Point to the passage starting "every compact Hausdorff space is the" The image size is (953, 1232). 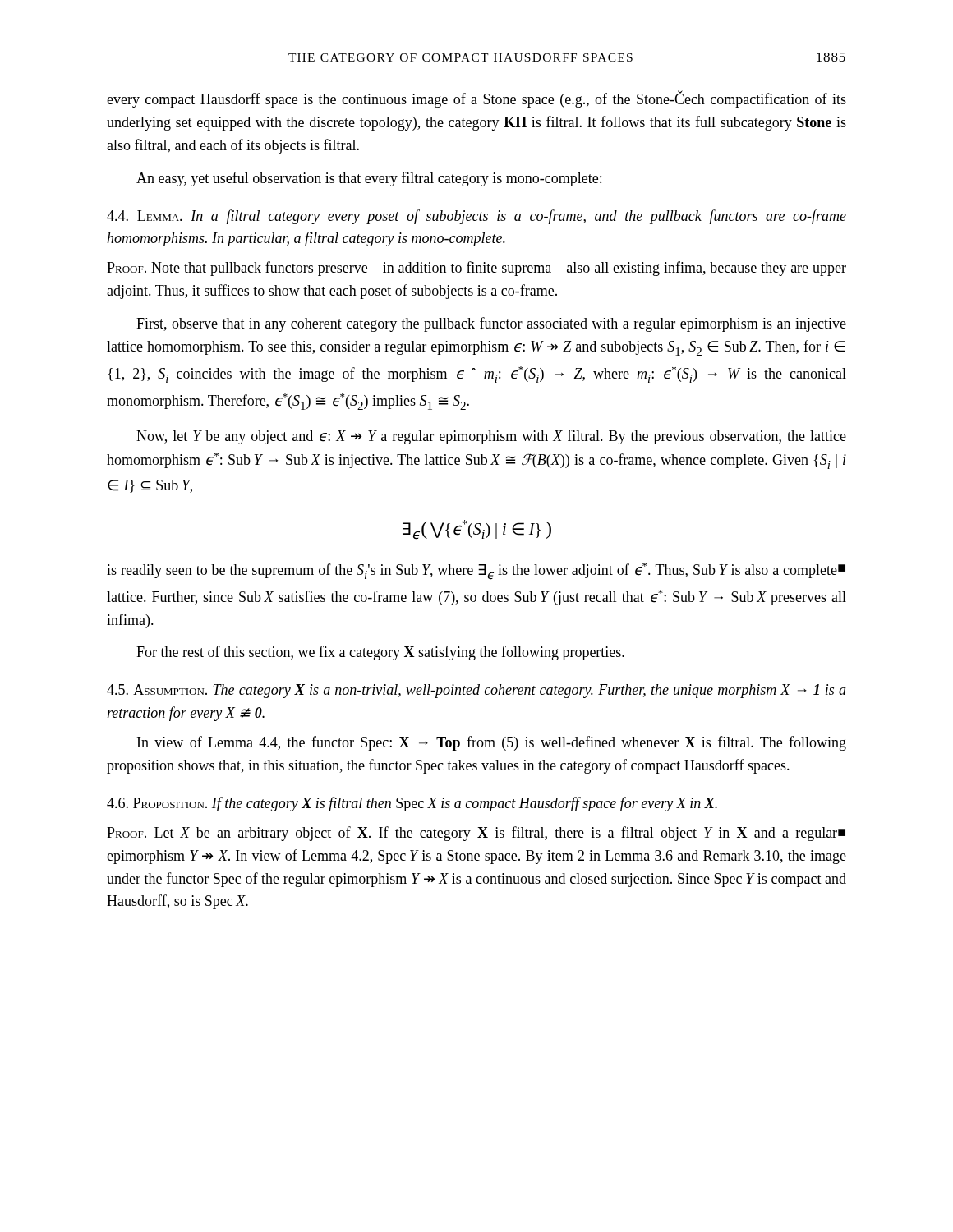point(476,123)
